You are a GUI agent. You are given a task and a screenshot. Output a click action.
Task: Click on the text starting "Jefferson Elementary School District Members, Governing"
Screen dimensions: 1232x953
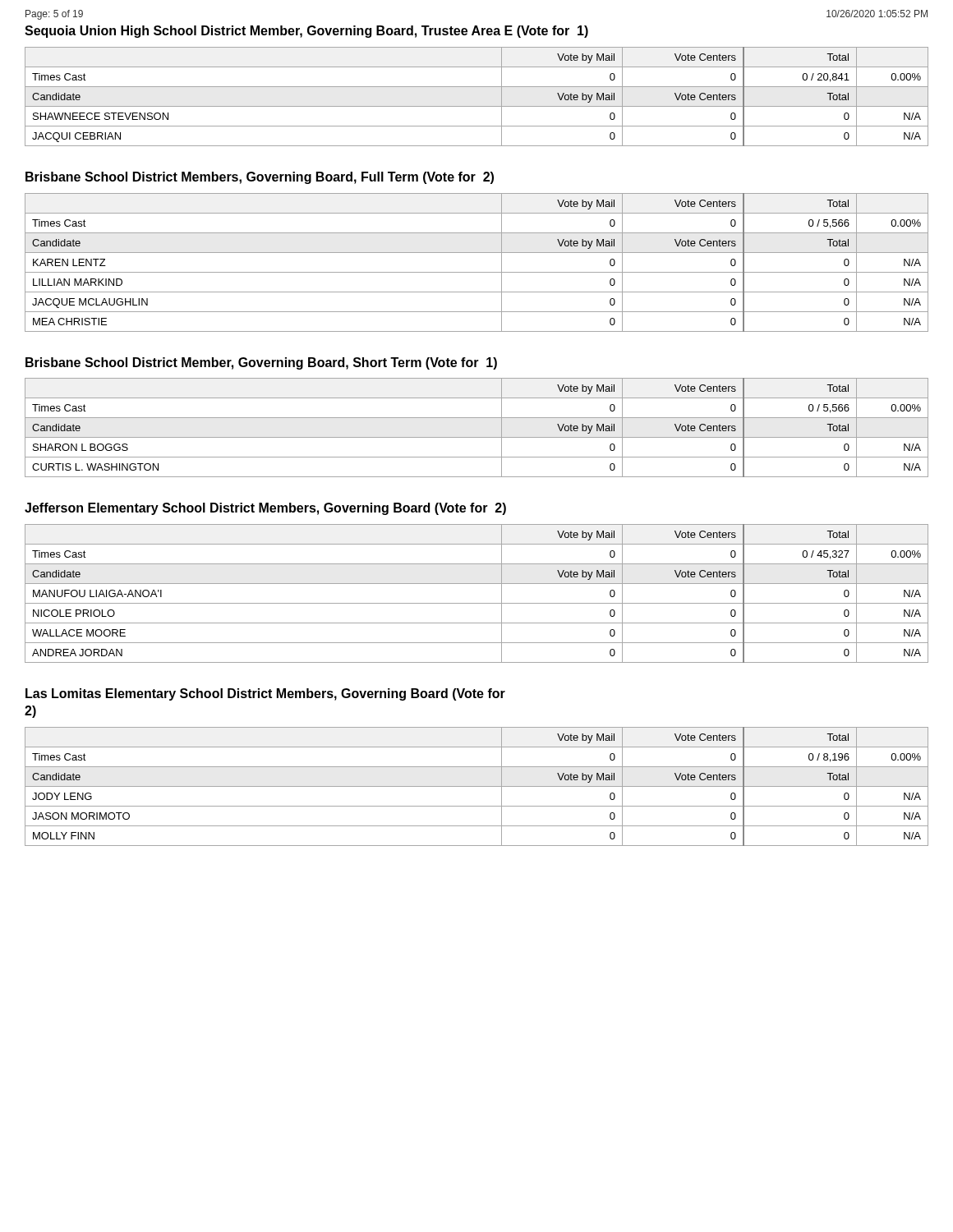(266, 508)
